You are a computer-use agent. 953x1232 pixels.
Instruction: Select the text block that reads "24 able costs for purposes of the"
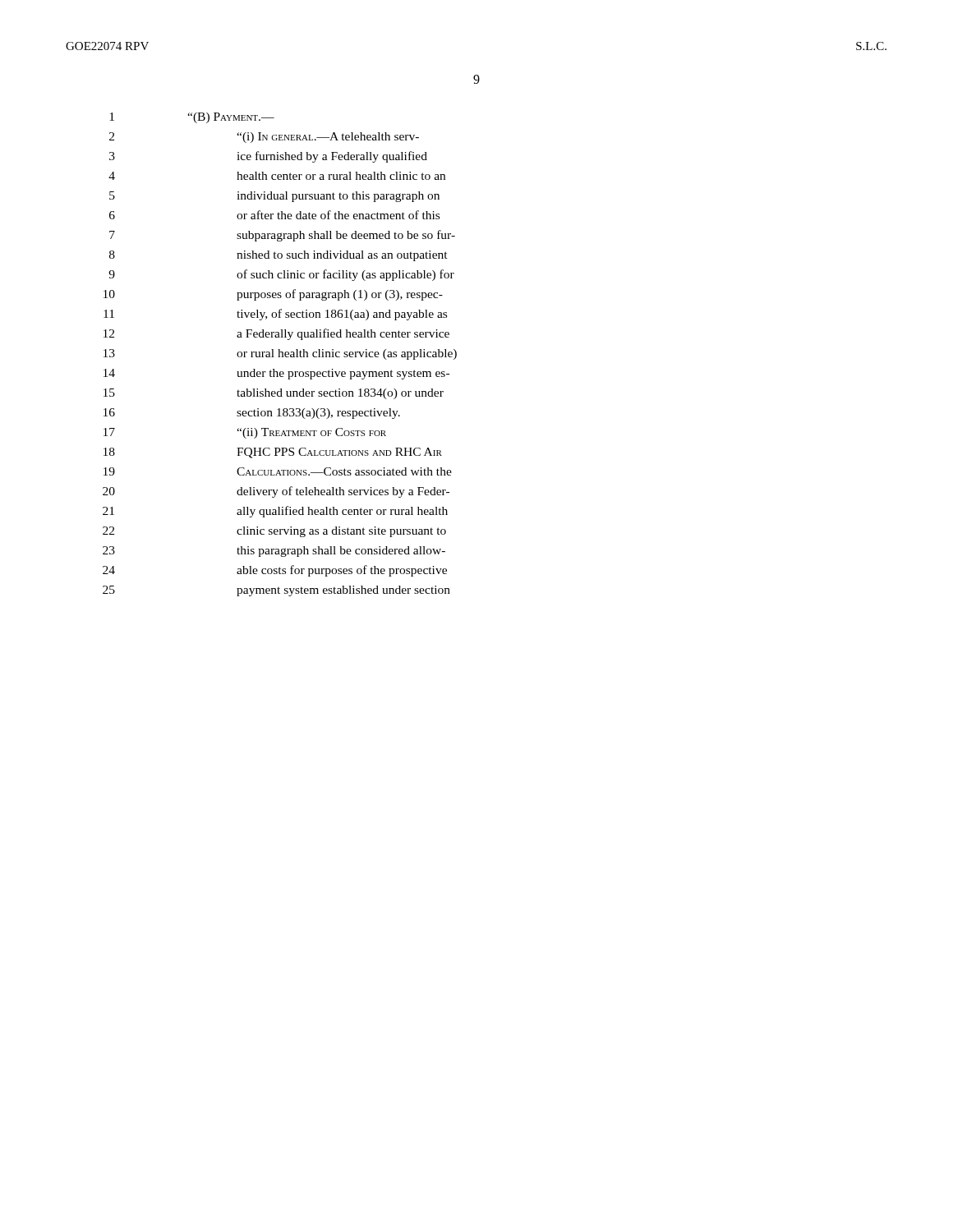click(x=275, y=571)
